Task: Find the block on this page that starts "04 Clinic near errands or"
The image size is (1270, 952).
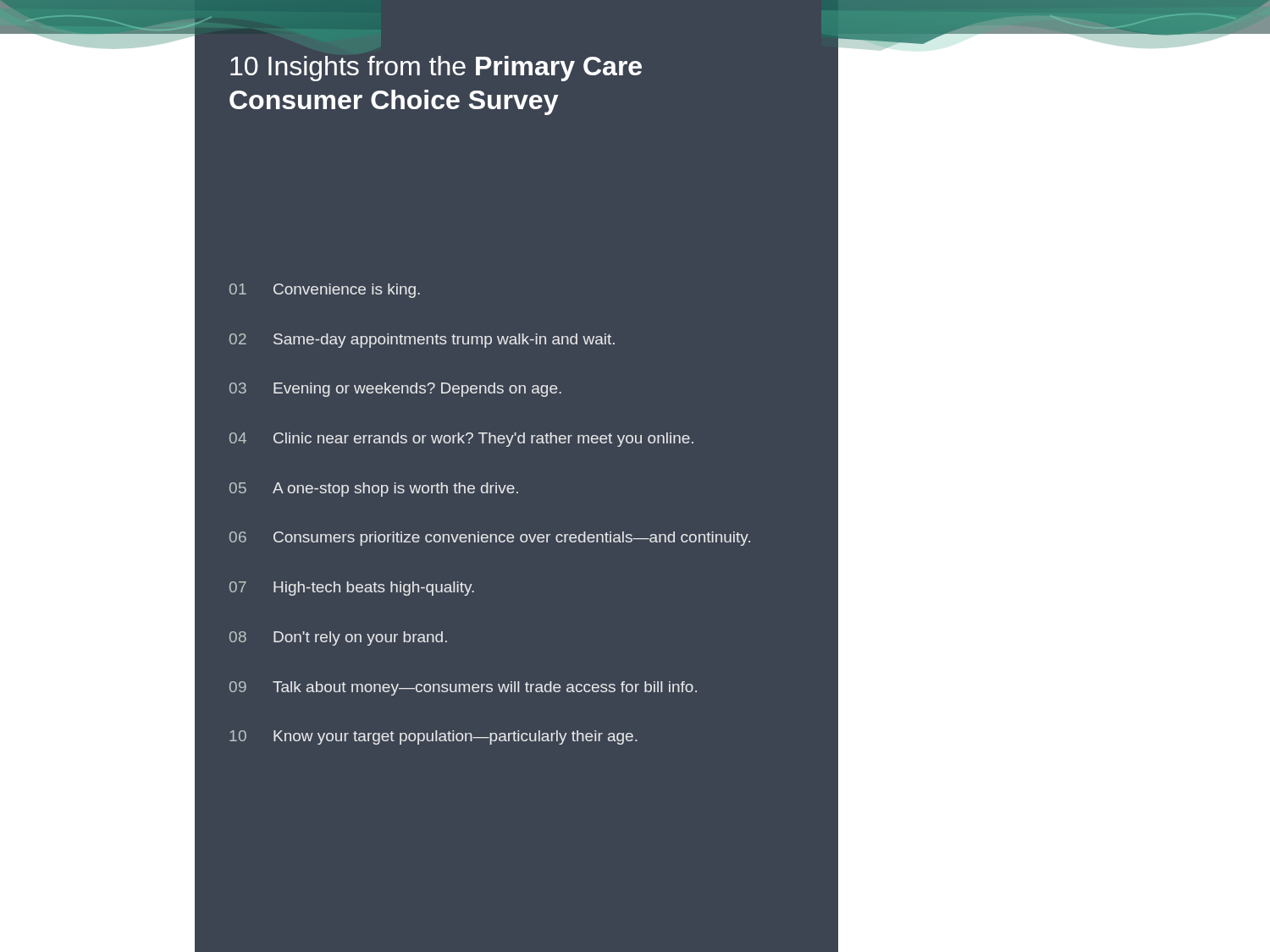Action: pos(462,439)
